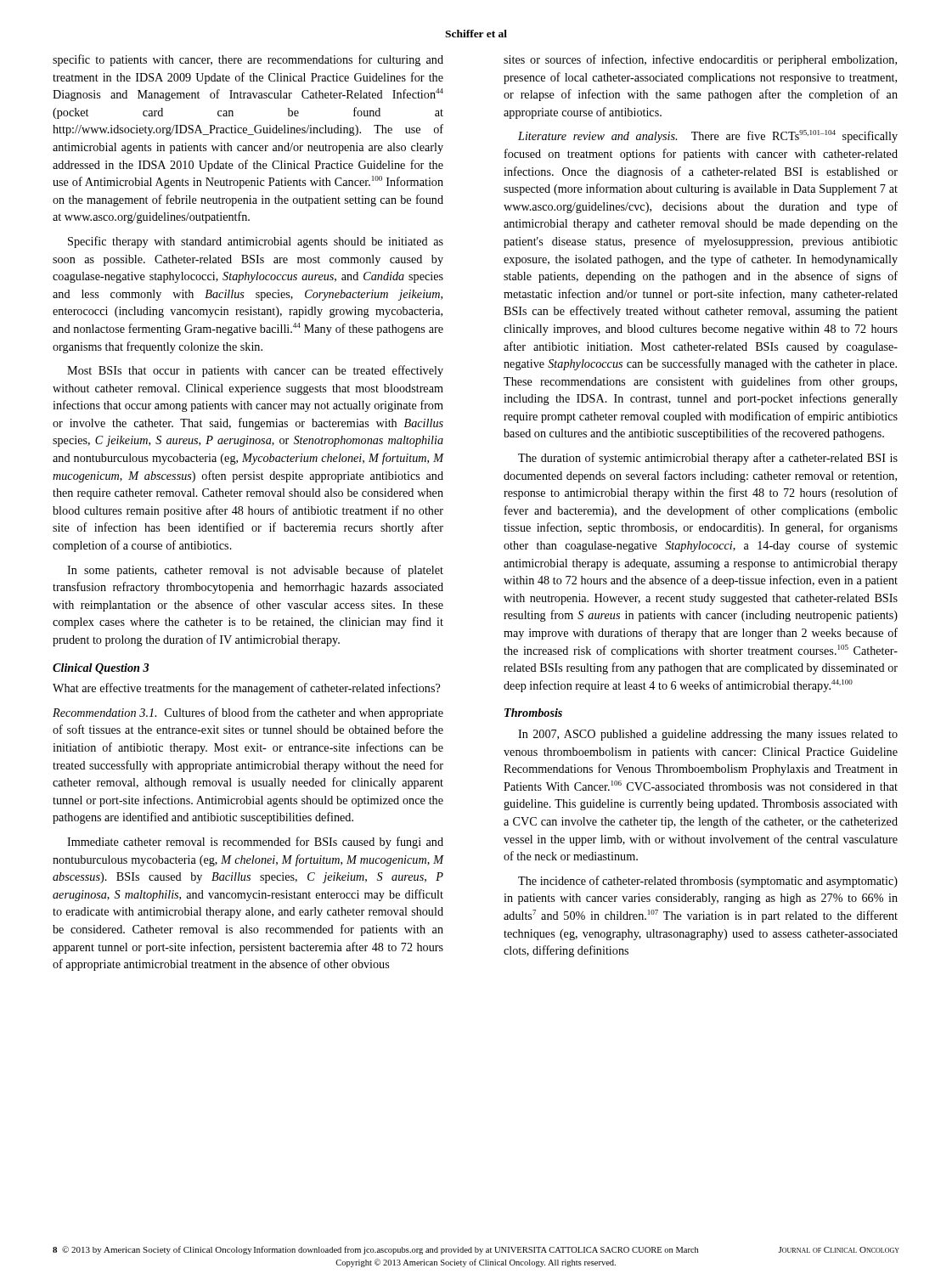
Task: Find the text block that says "sites or sources of infection, infective endocarditis"
Action: point(701,86)
